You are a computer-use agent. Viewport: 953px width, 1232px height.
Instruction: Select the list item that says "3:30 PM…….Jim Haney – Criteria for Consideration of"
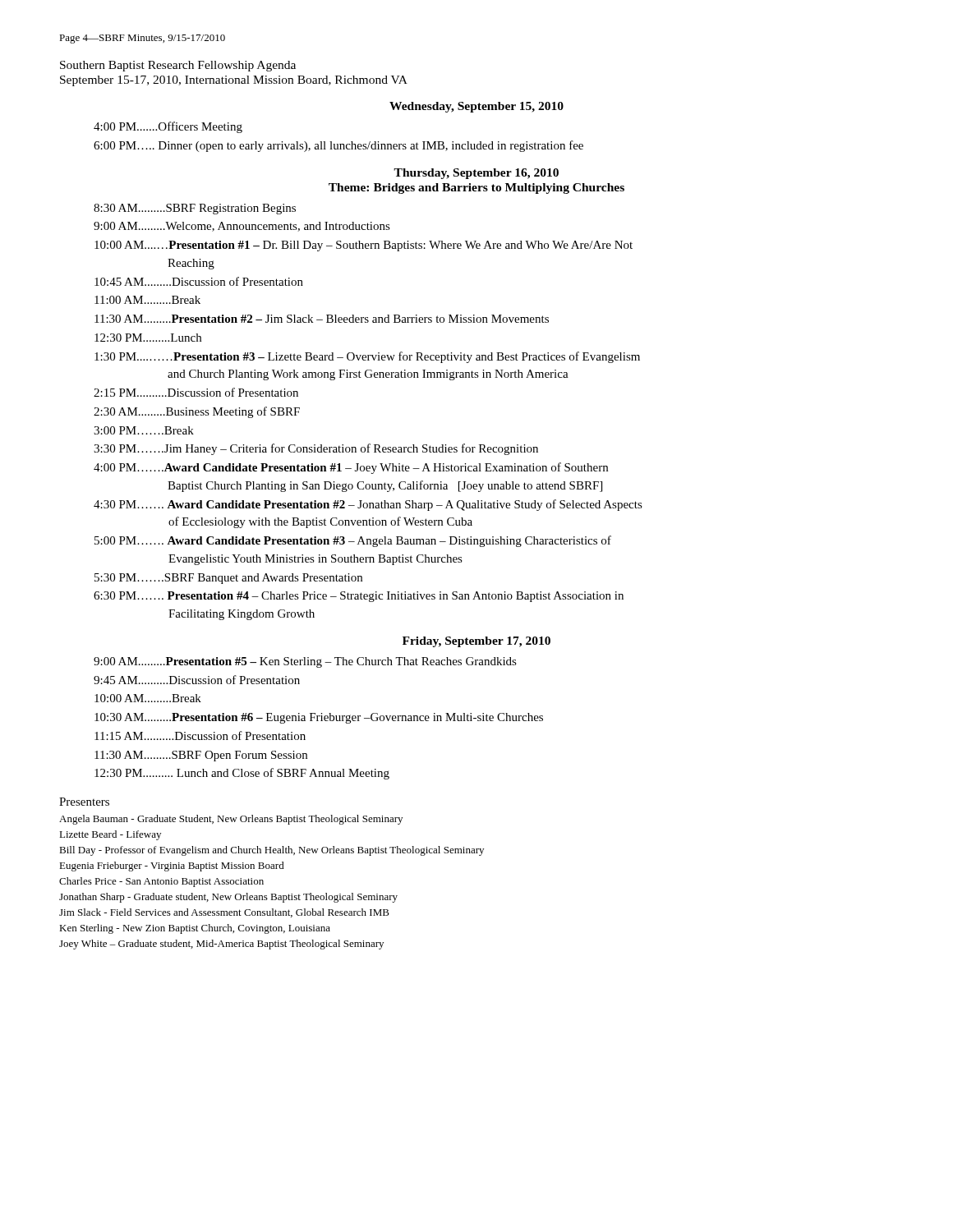tap(494, 449)
